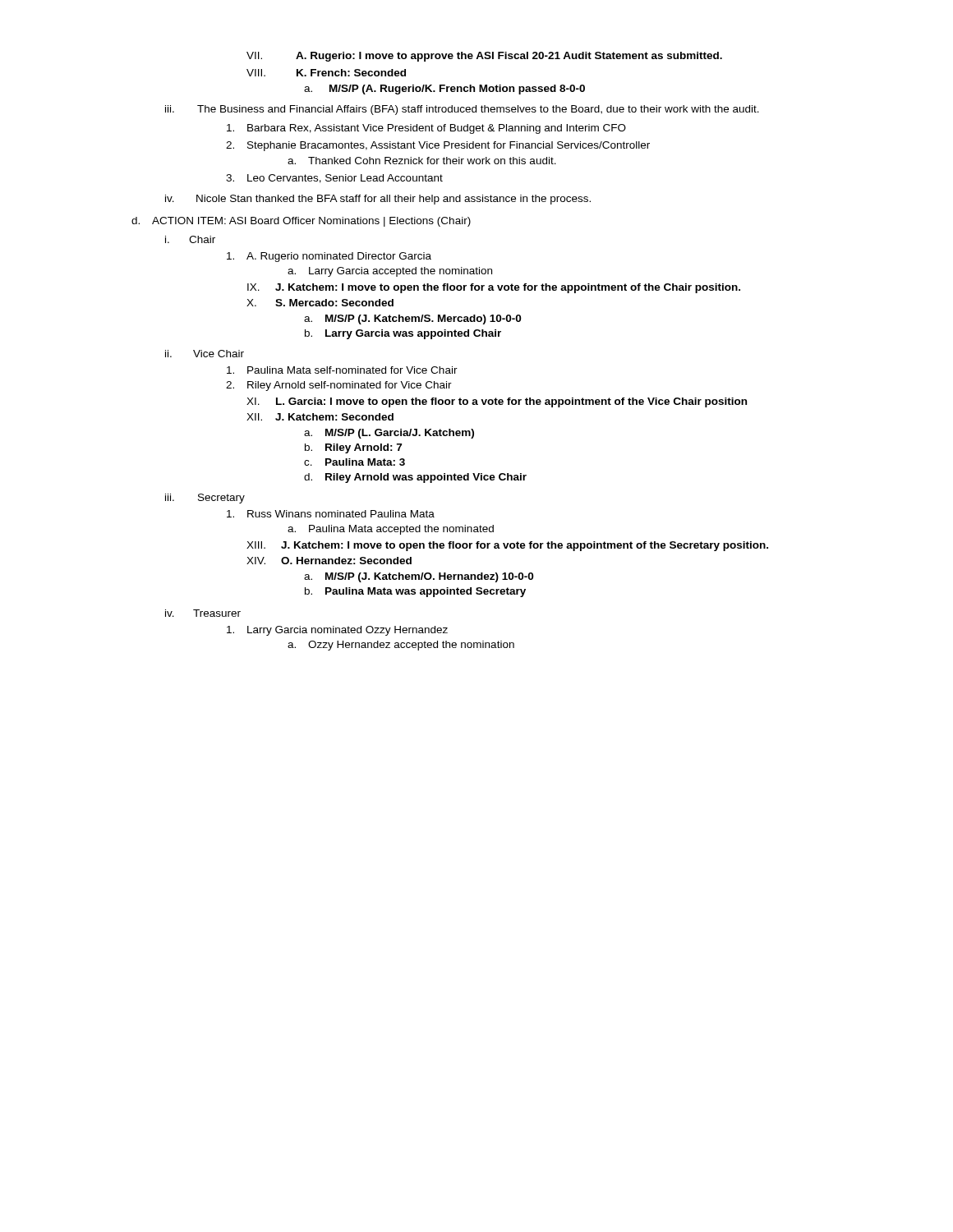The height and width of the screenshot is (1232, 953).
Task: Find the block on this page that starts "2. Stephanie Bracamontes, Assistant Vice President for Financial"
Action: [x=438, y=145]
